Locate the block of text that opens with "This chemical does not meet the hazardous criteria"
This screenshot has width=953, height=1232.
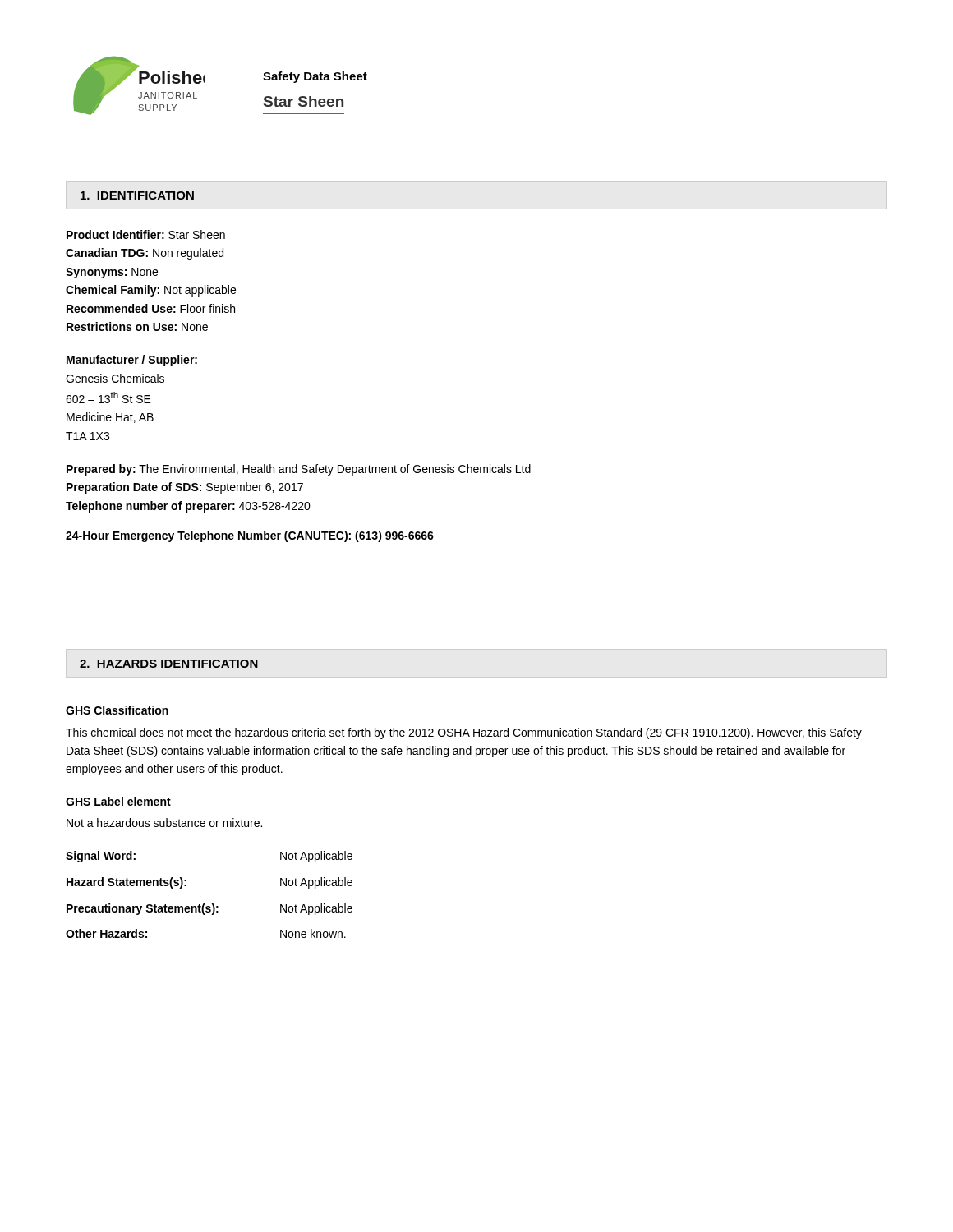point(464,751)
